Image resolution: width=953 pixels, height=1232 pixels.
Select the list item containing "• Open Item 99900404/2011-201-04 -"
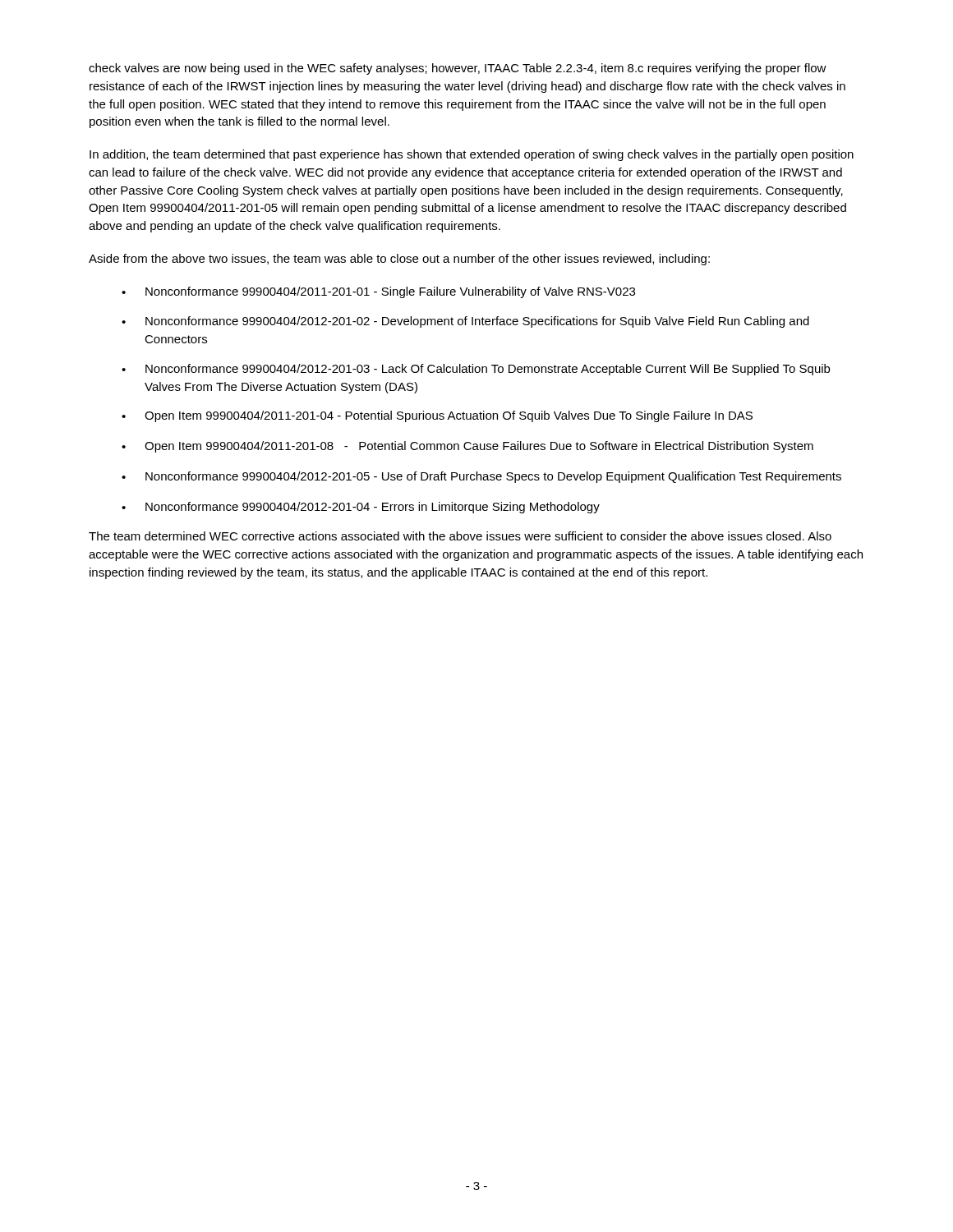pos(493,416)
